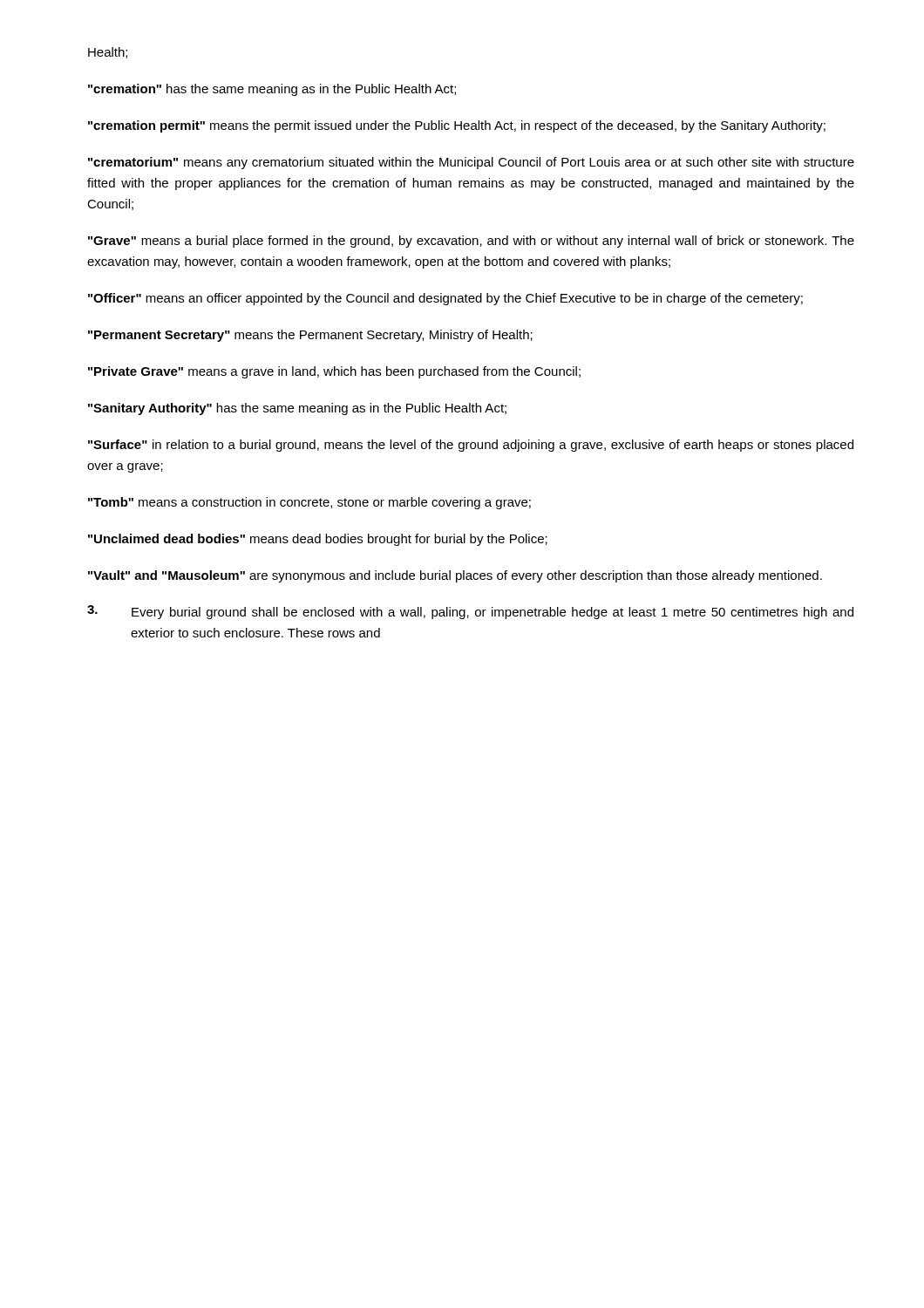Locate the text block that says ""Officer" means an officer"

[445, 298]
